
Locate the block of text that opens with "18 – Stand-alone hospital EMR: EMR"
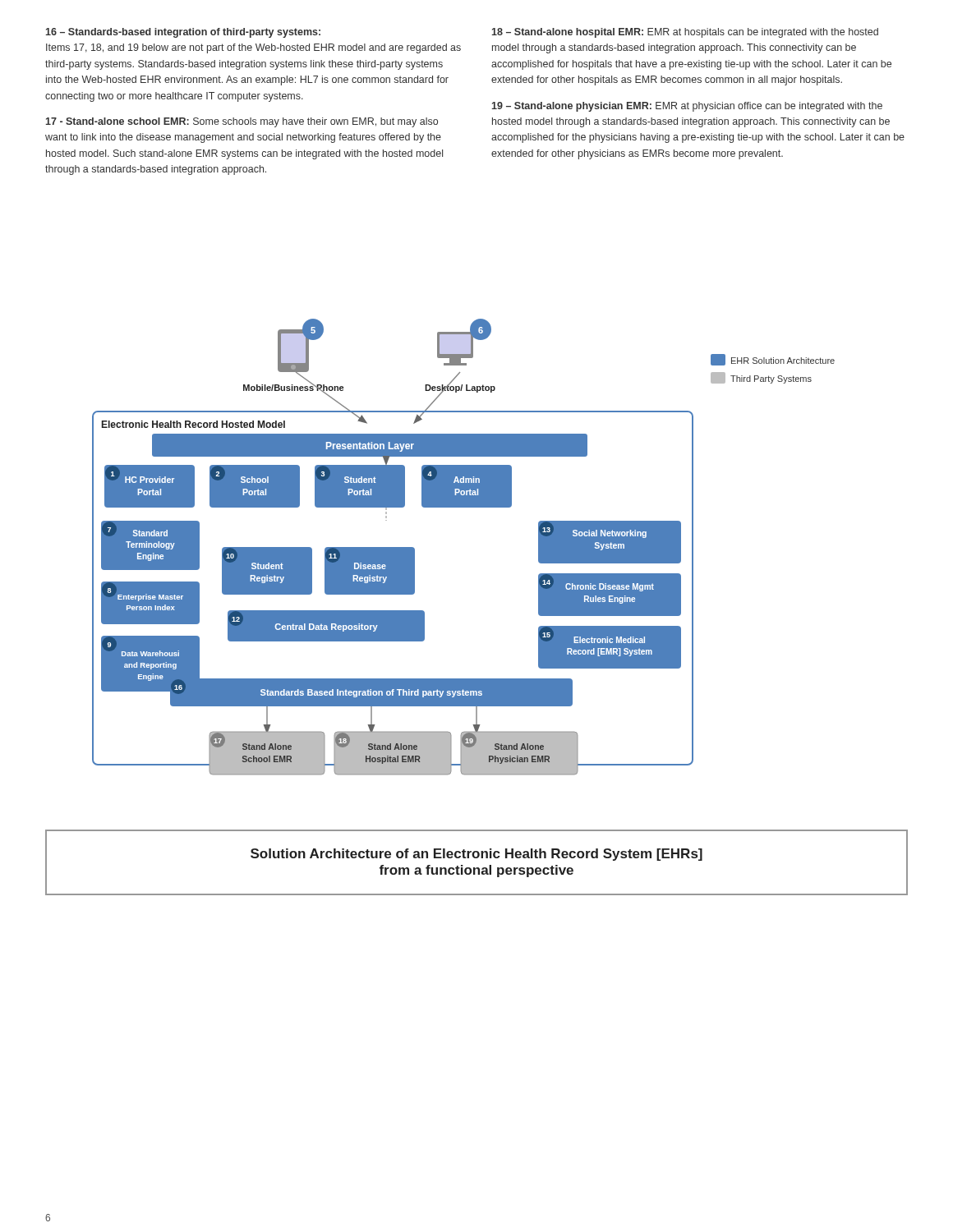(x=700, y=93)
